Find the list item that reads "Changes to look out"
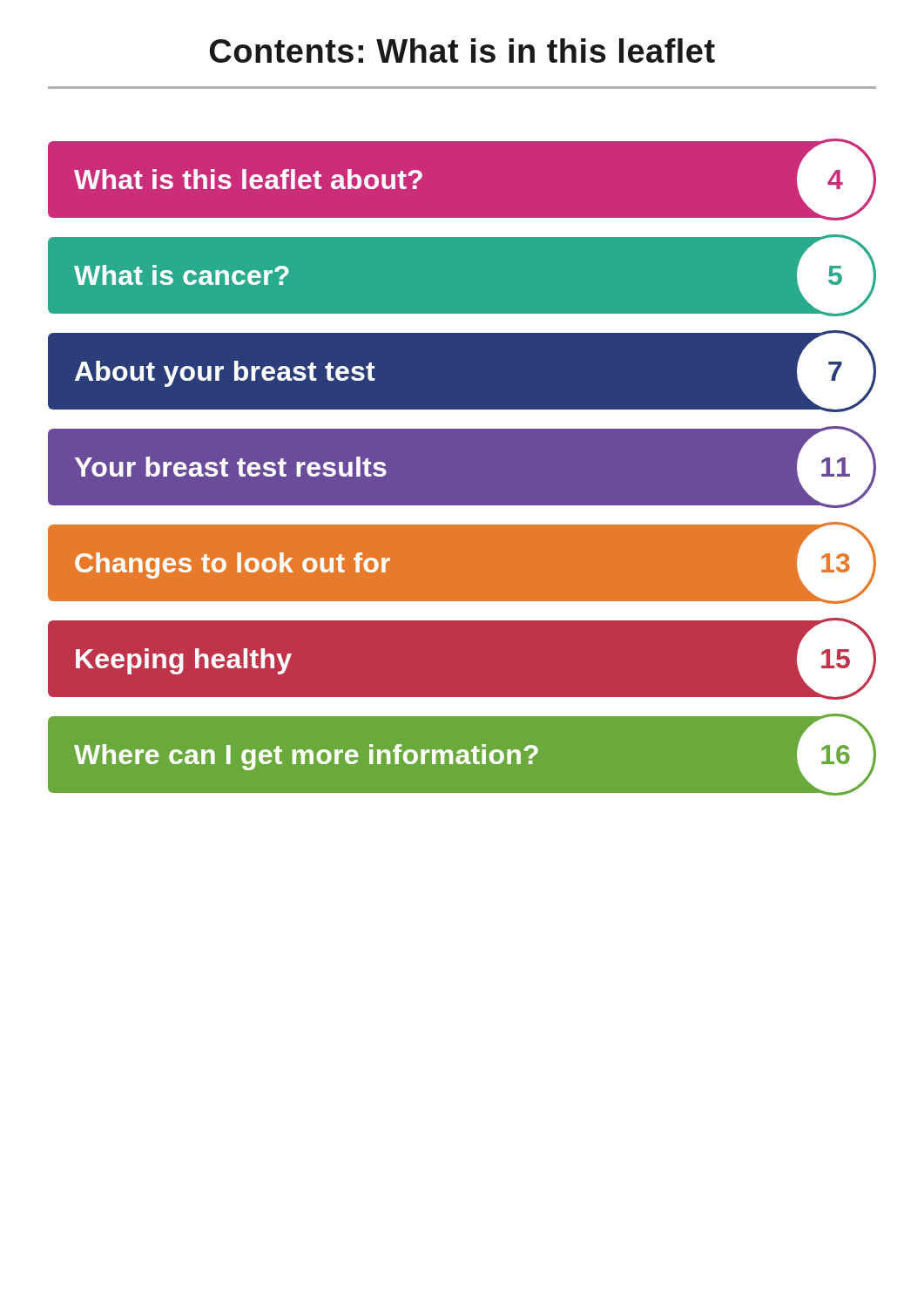 point(462,563)
